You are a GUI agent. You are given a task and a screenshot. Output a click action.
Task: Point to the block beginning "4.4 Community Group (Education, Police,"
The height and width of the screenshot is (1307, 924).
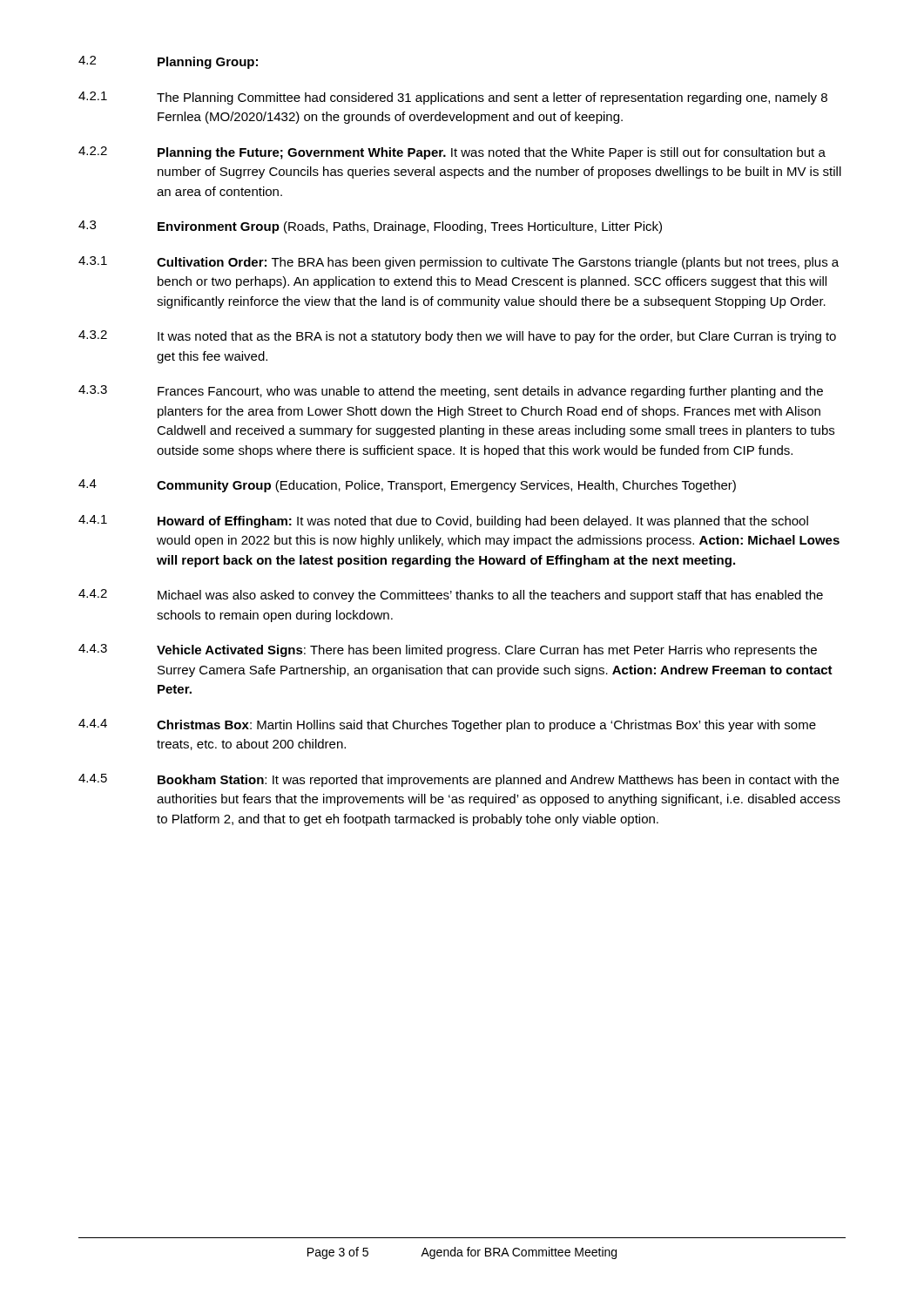click(462, 486)
